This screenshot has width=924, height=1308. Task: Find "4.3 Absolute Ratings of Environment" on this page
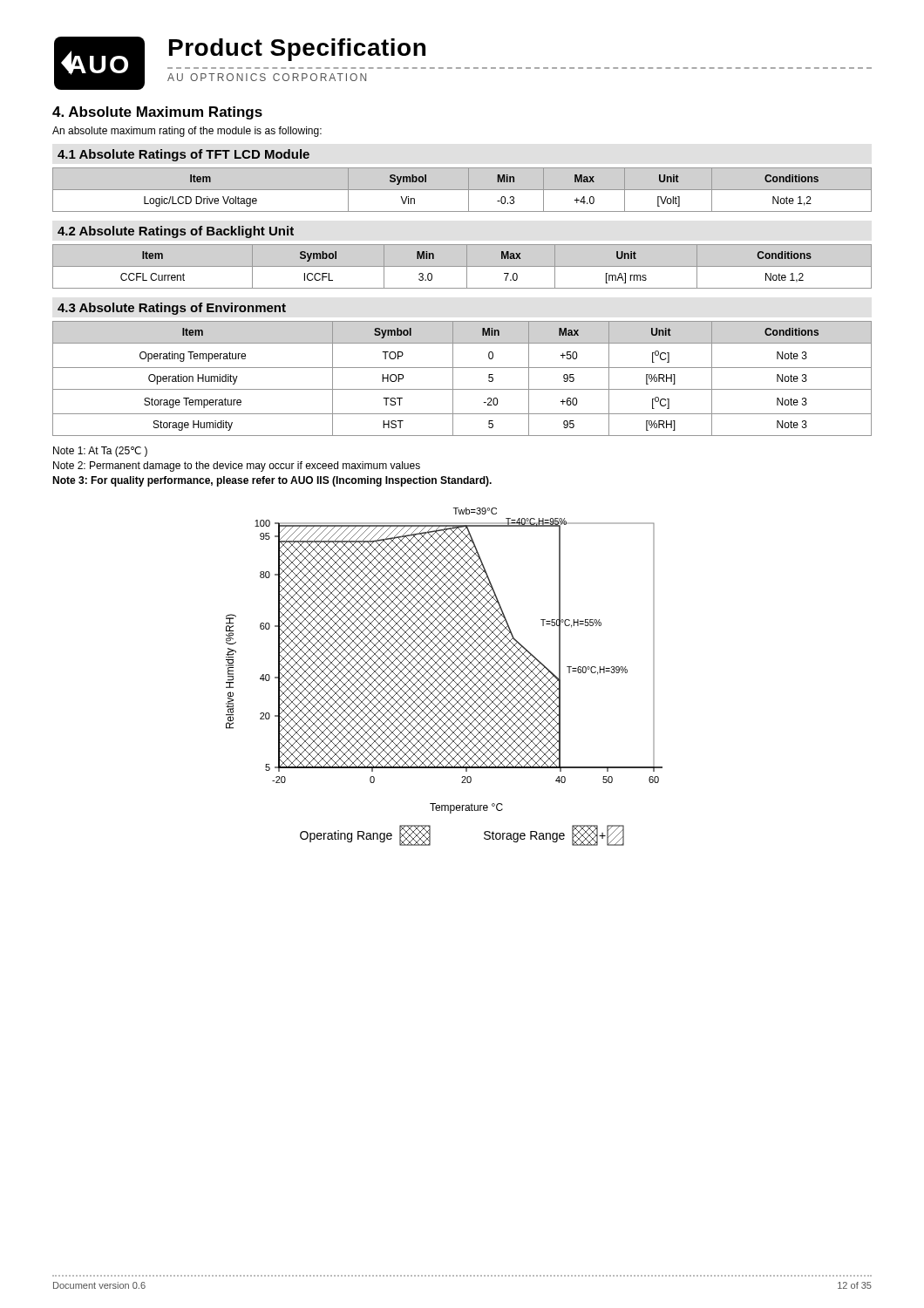(x=172, y=307)
